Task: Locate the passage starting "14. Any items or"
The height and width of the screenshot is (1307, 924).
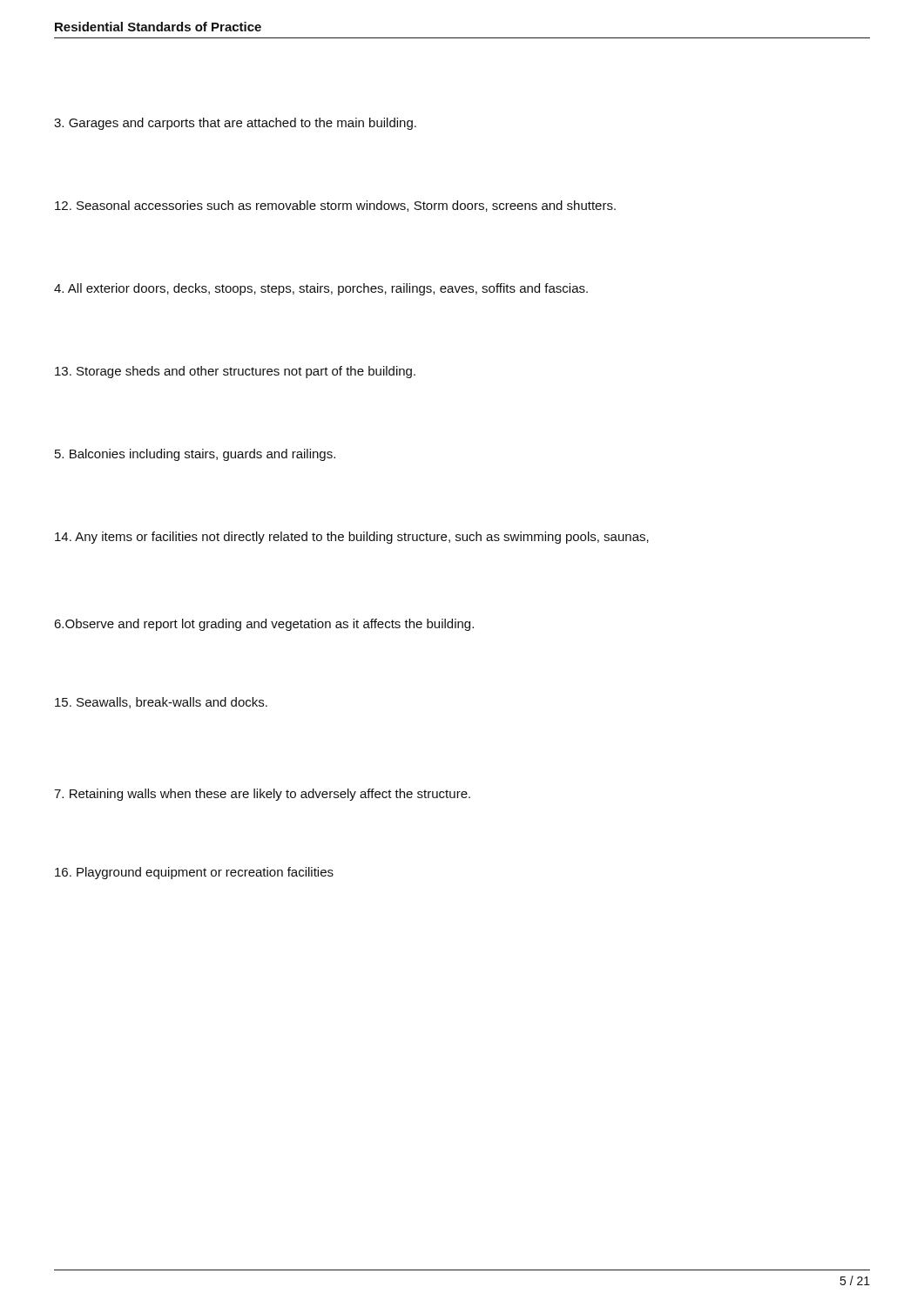Action: tap(352, 536)
